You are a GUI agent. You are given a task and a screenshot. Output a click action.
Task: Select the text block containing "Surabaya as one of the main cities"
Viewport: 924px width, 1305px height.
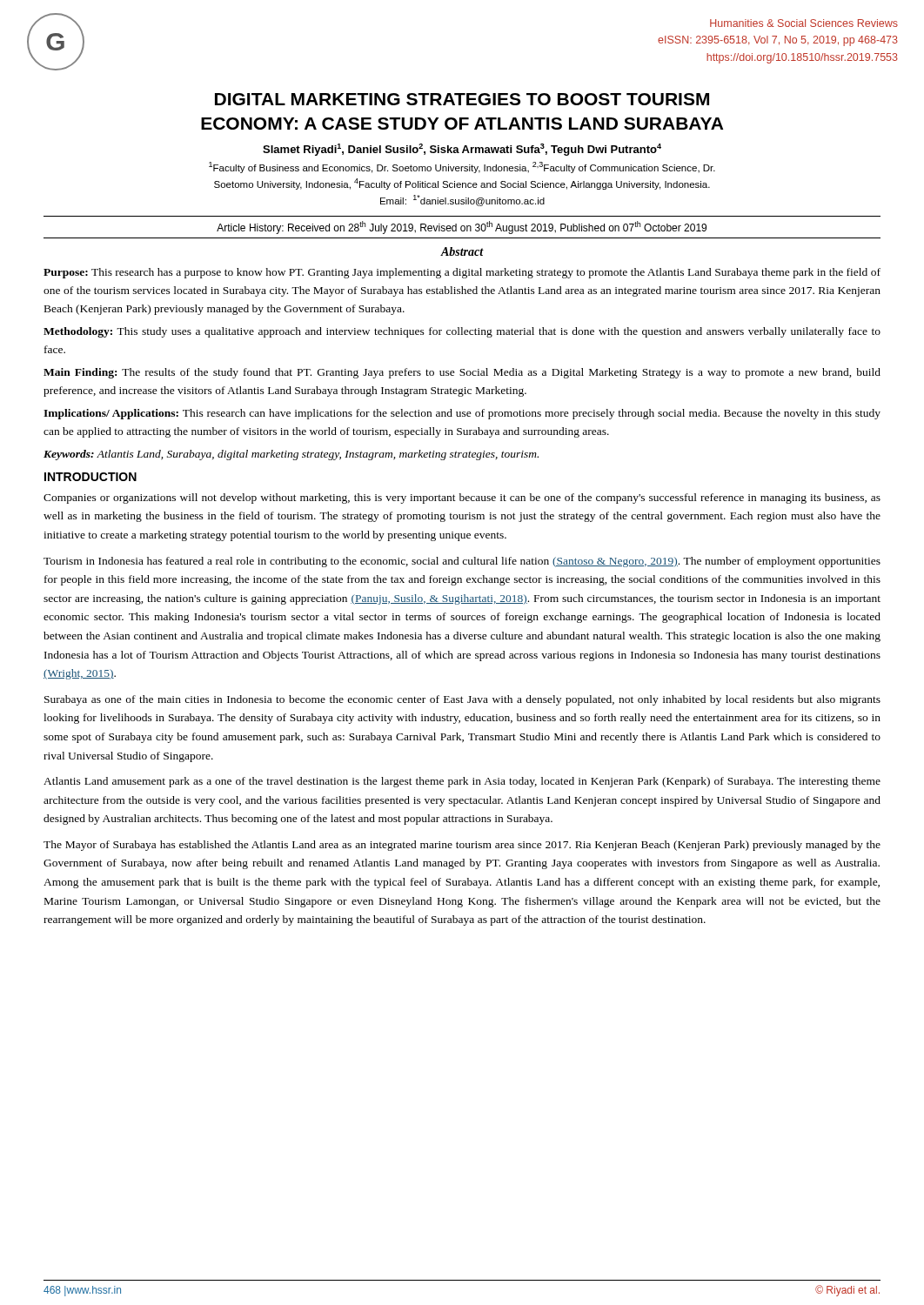tap(462, 727)
